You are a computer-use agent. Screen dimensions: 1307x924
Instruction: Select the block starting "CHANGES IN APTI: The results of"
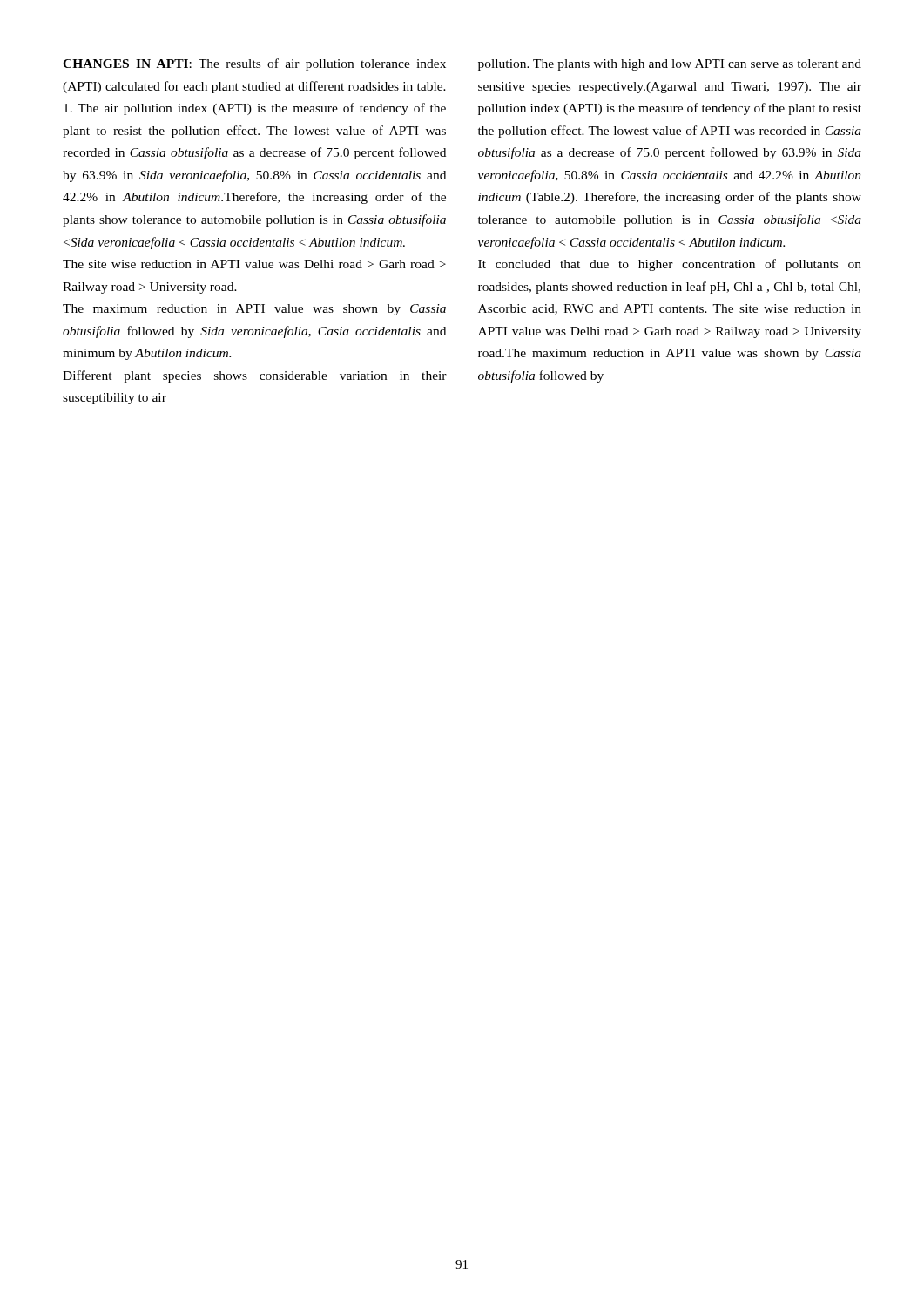(255, 153)
